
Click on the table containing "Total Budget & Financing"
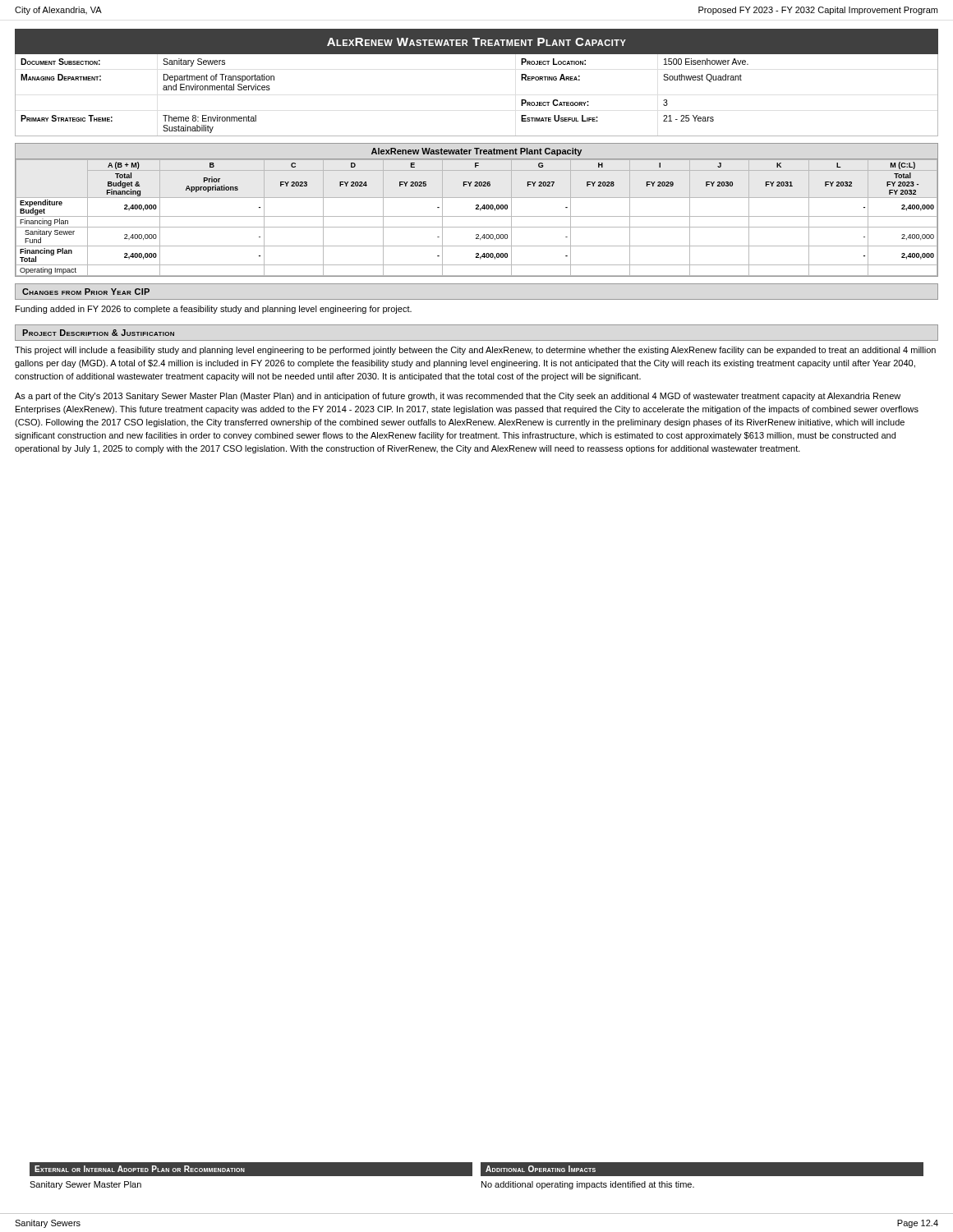coord(476,210)
